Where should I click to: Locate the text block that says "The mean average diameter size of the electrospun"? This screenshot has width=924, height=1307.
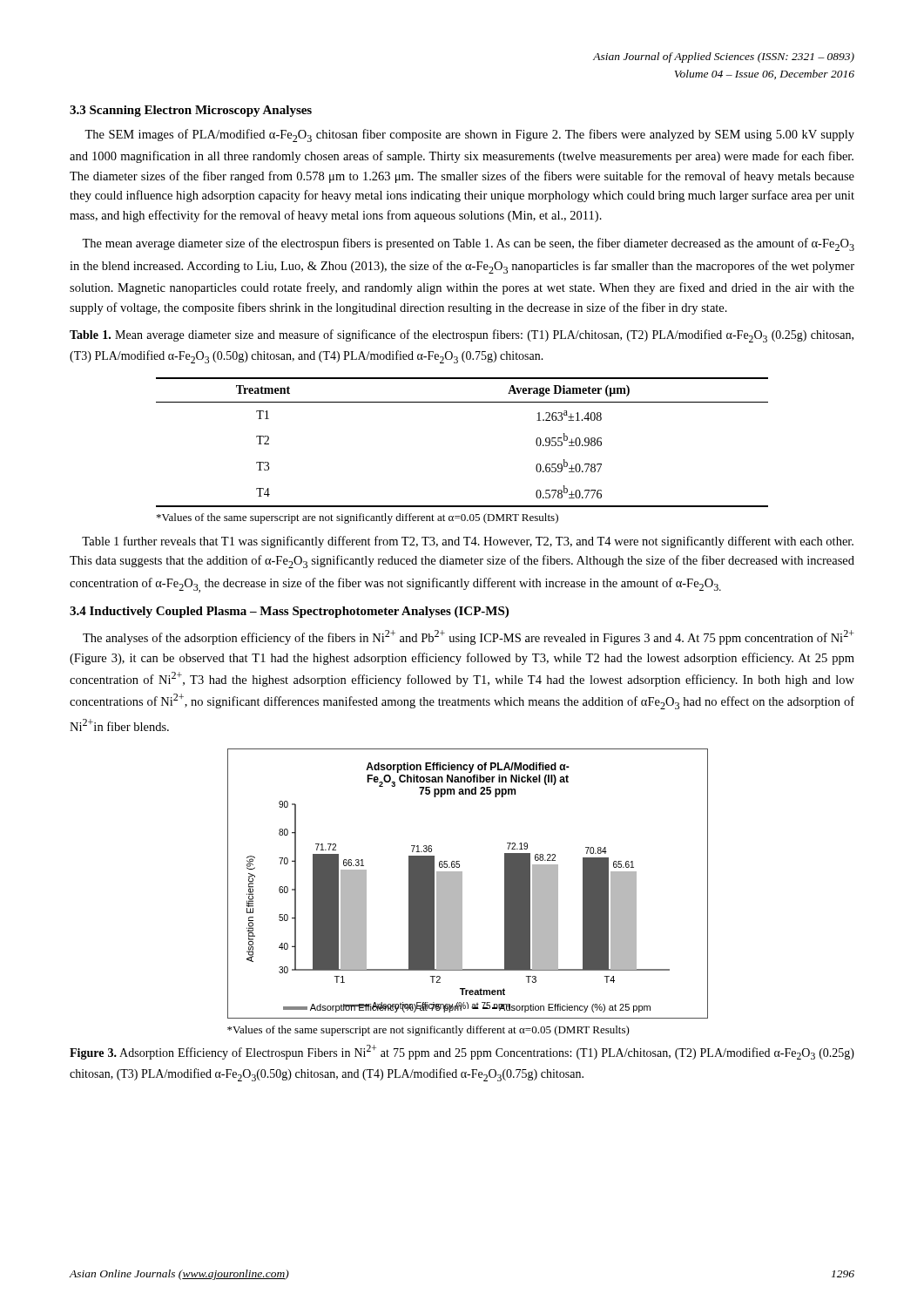click(x=462, y=275)
